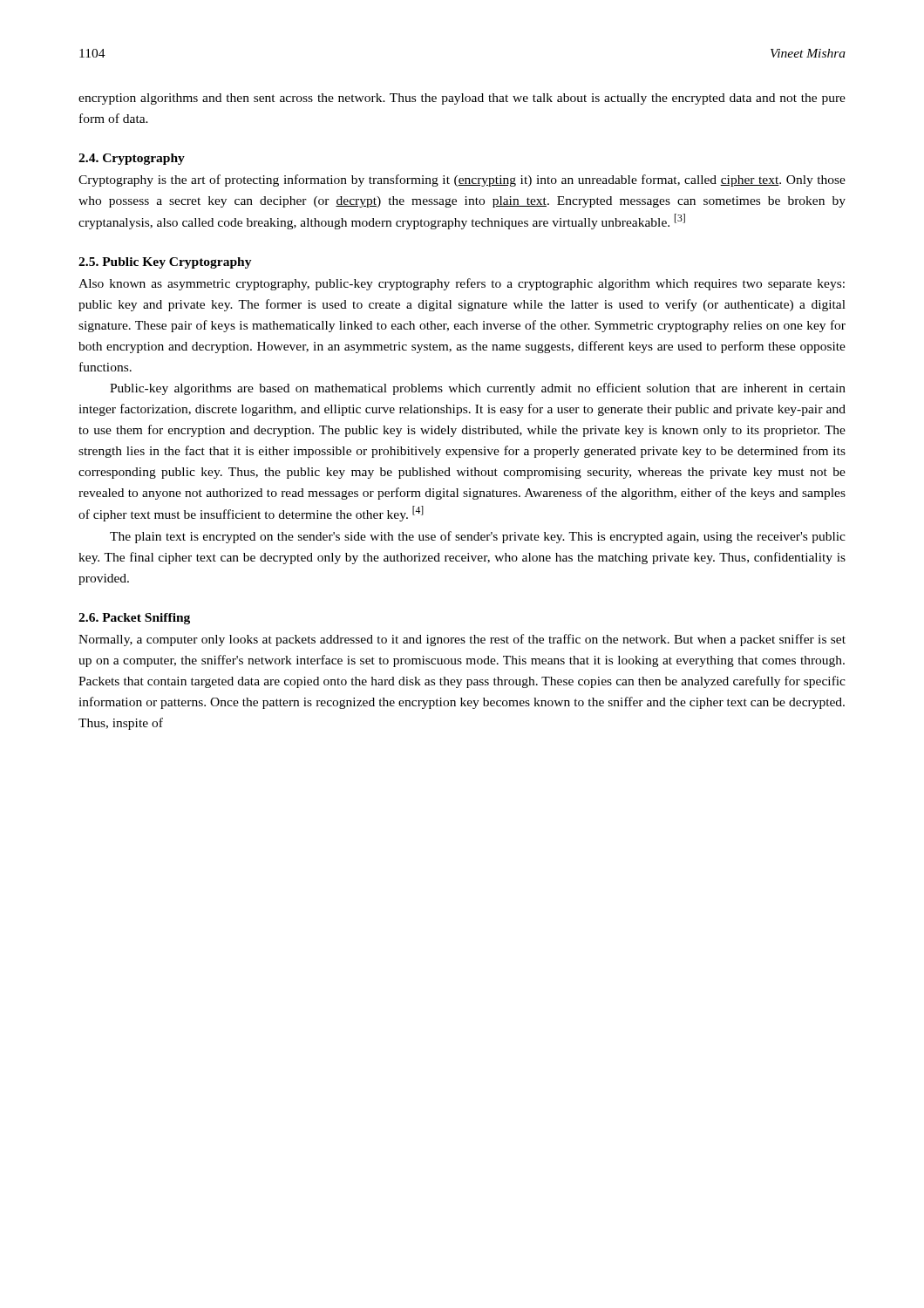The width and height of the screenshot is (924, 1308).
Task: Find the text starting "2.6. Packet Sniffing"
Action: click(134, 617)
